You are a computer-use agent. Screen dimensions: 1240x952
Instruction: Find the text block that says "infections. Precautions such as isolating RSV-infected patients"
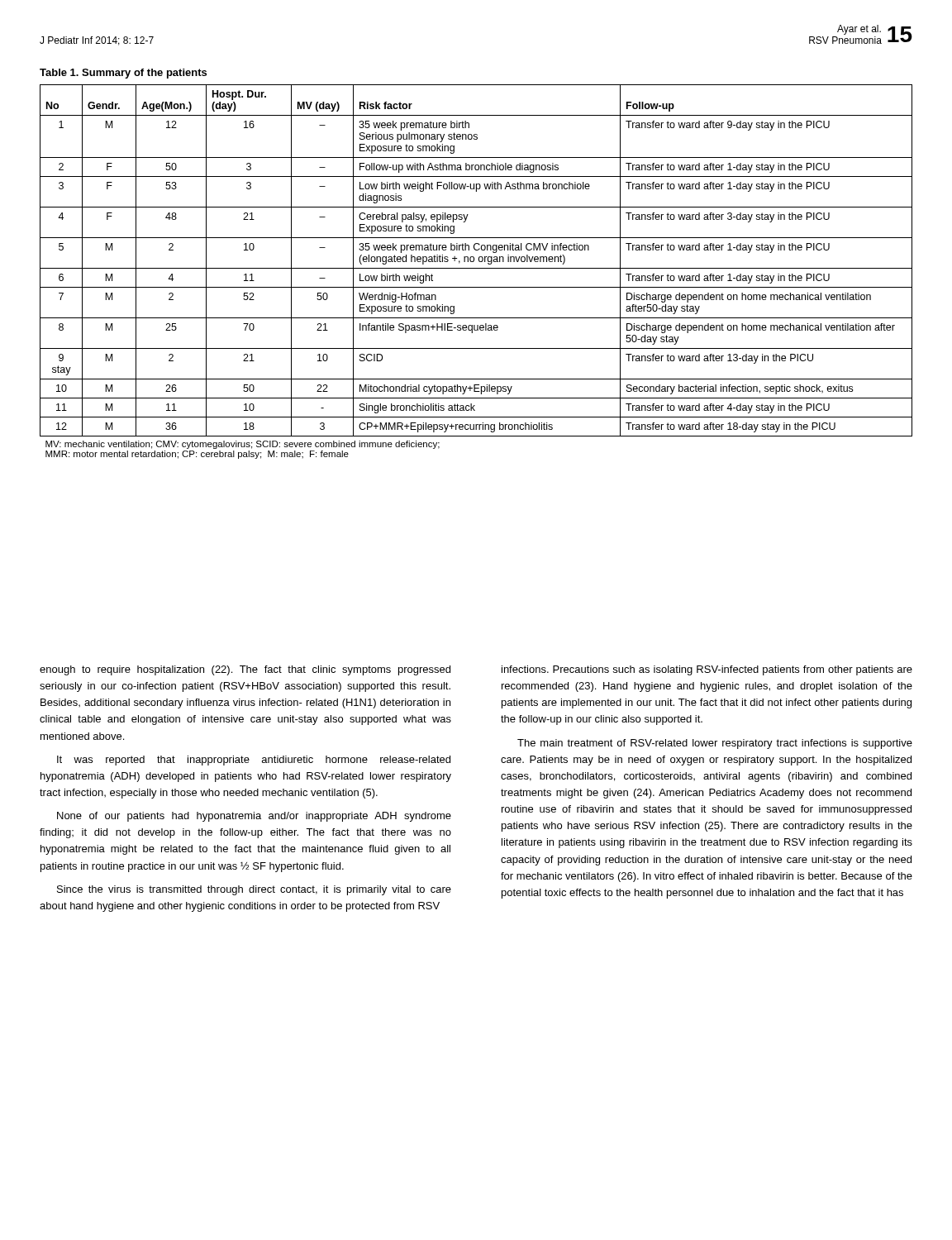[x=707, y=781]
